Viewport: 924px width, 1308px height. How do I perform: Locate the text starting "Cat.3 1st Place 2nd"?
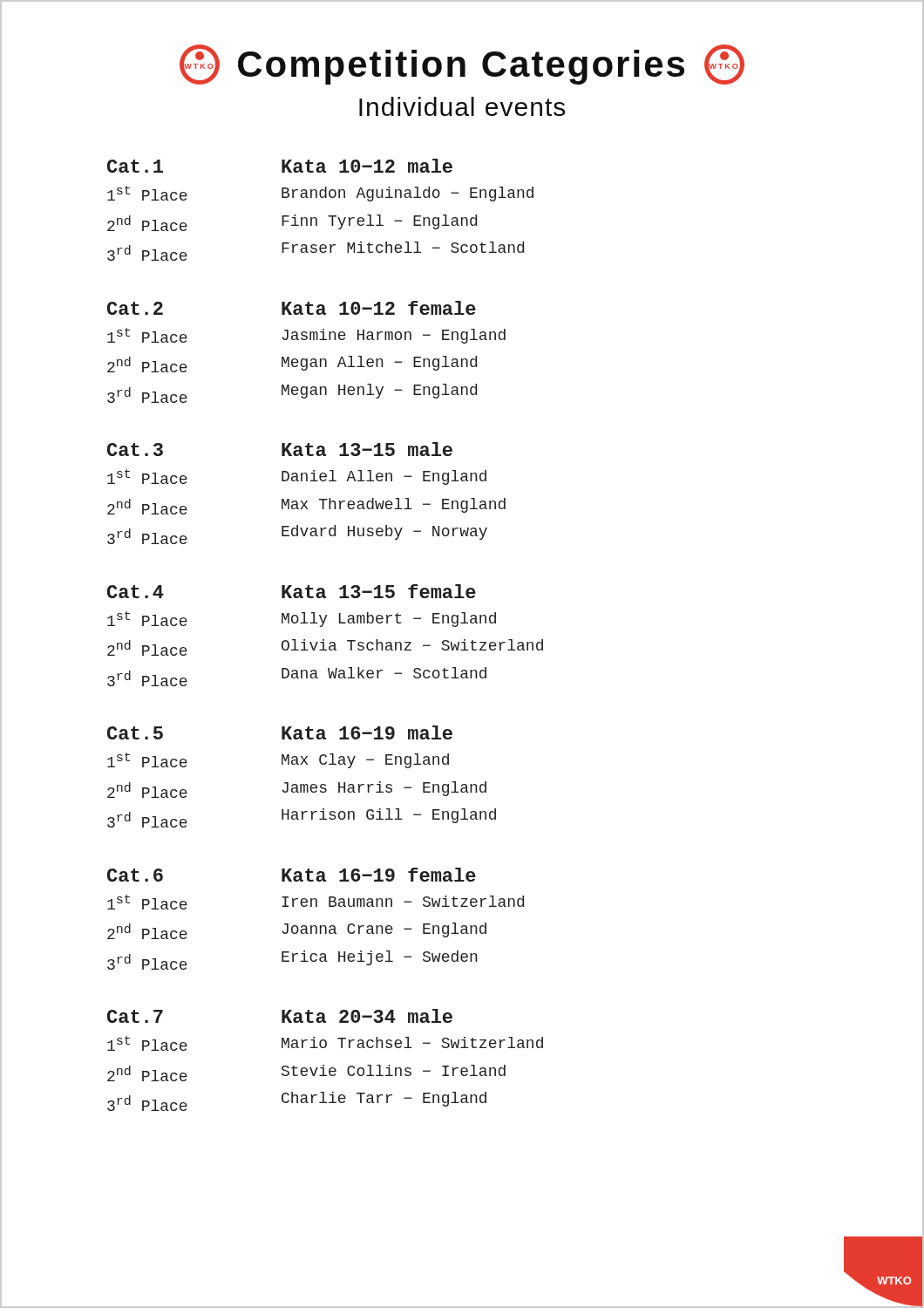click(462, 497)
